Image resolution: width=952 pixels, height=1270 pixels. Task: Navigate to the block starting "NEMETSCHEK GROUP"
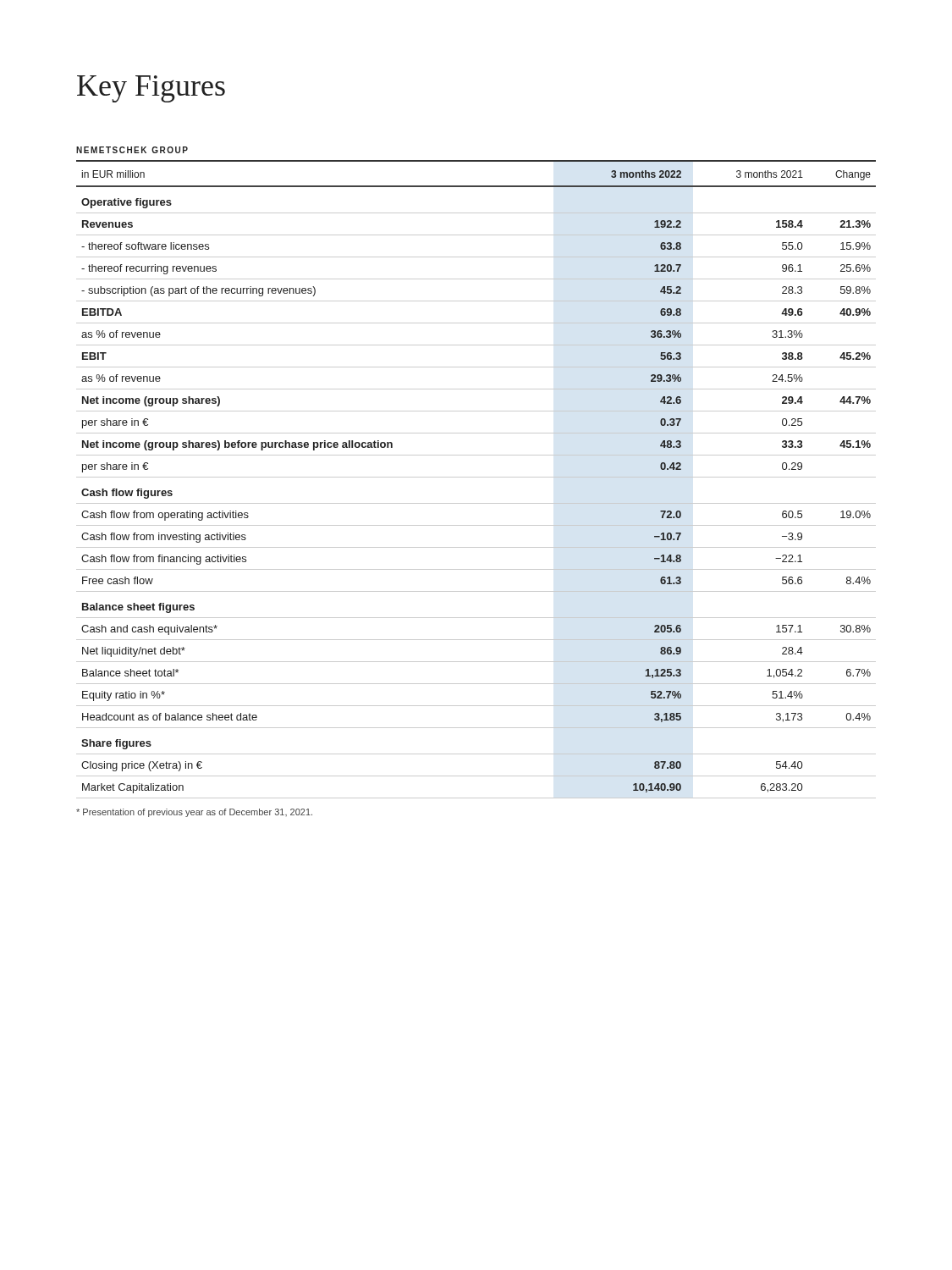(x=133, y=150)
